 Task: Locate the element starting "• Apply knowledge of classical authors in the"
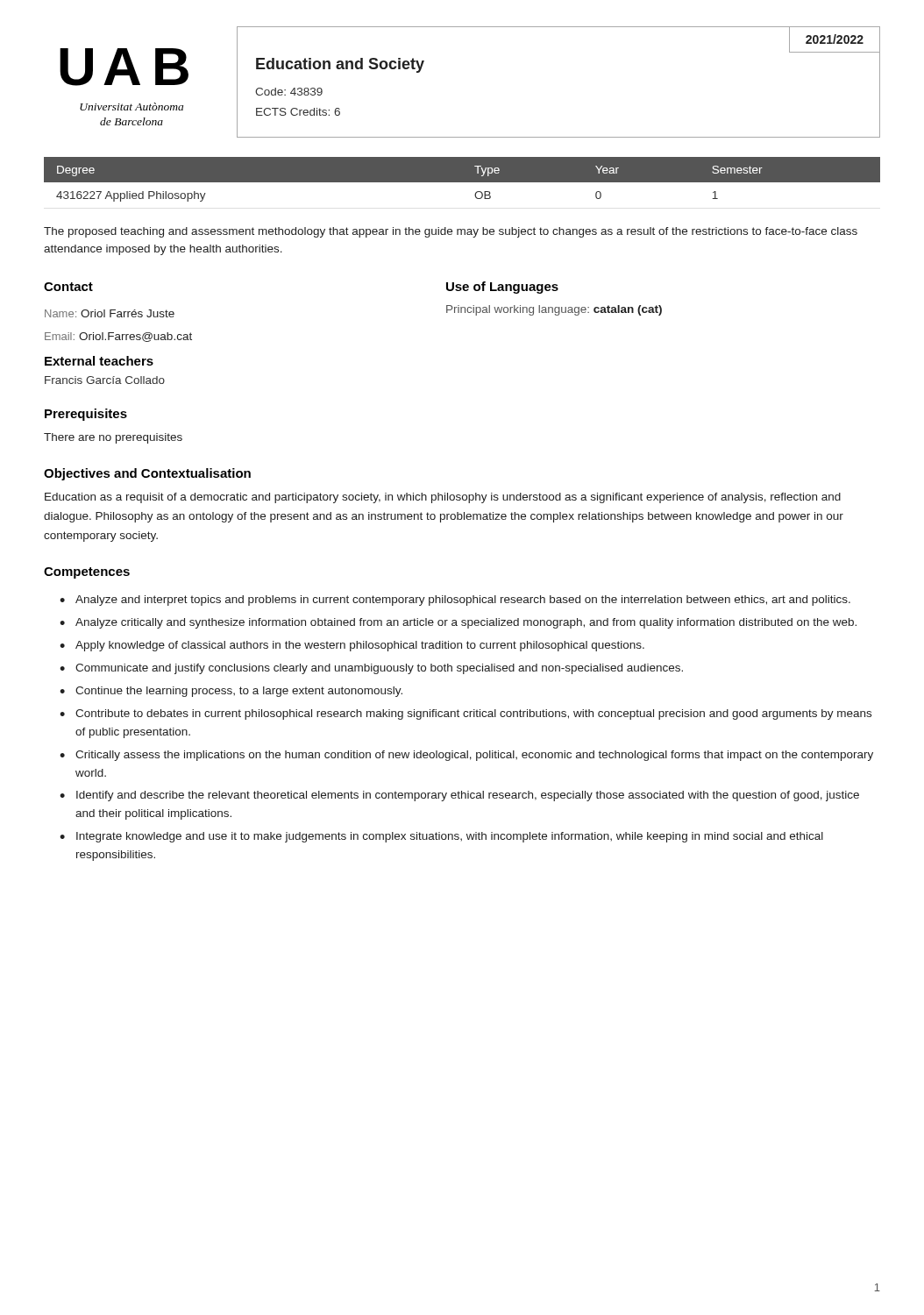(470, 646)
